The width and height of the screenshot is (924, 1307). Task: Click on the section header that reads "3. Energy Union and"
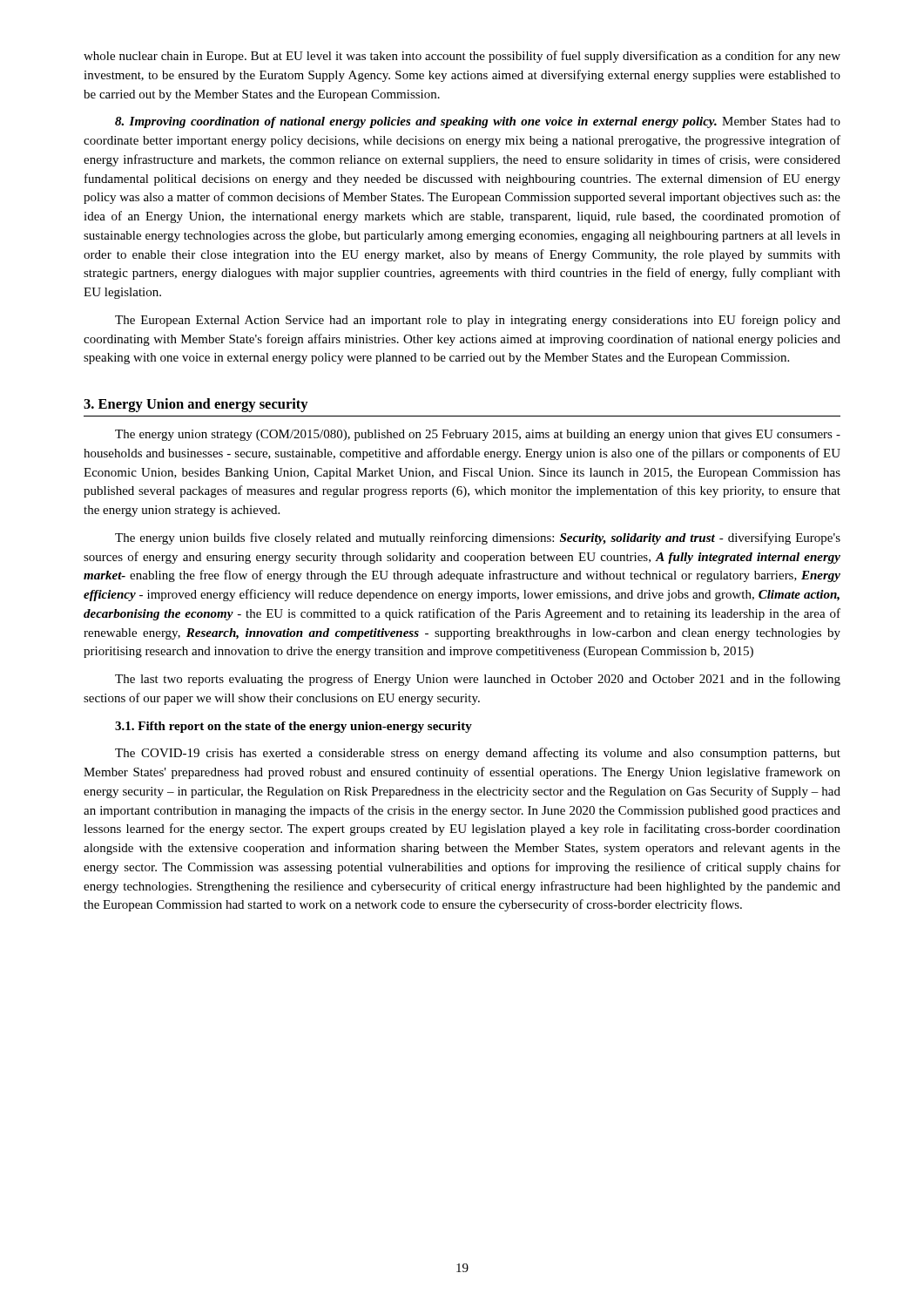(196, 404)
